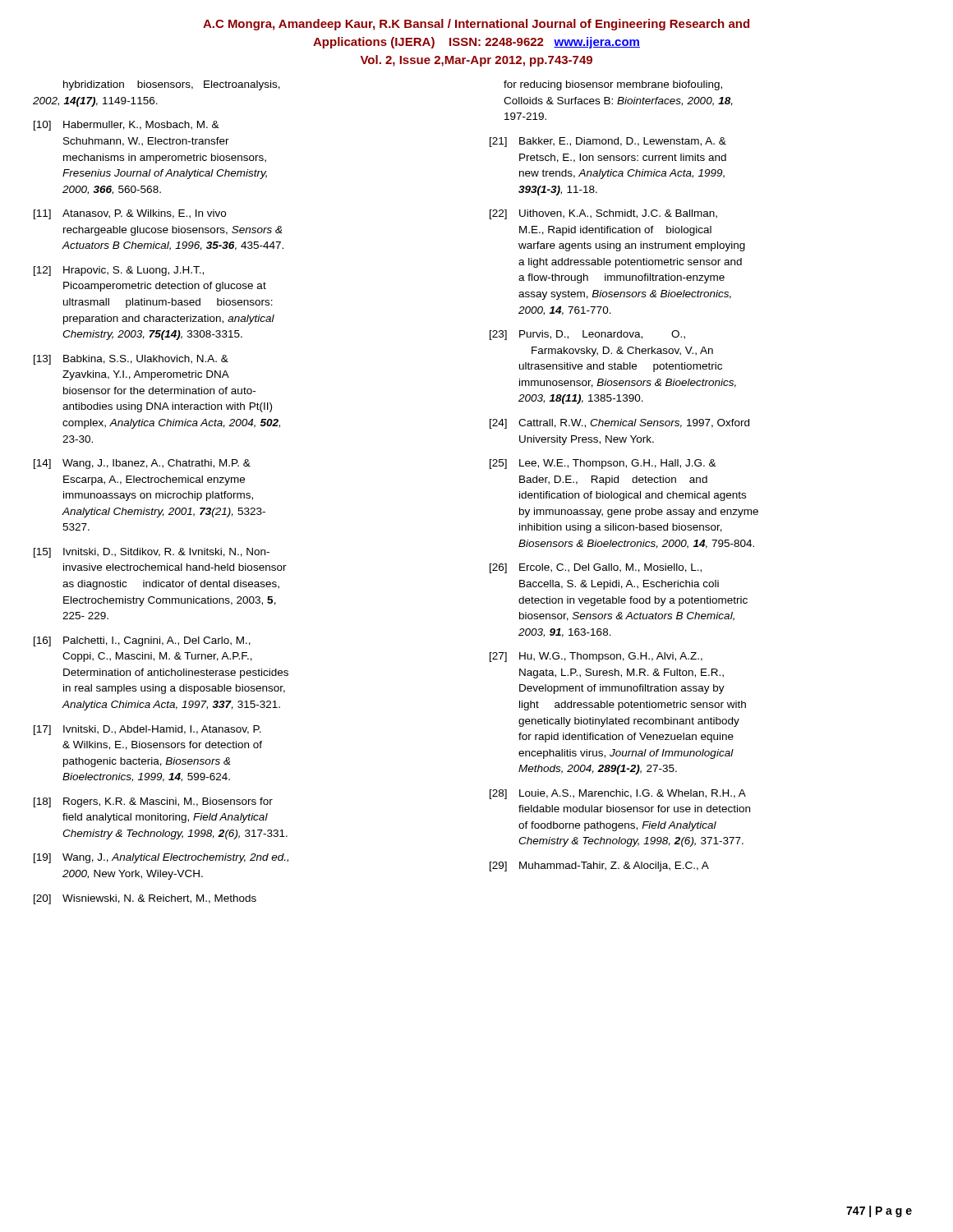Find the list item with the text "[20] Wisniewski, N. & Reichert, M., Methods"
This screenshot has width=953, height=1232.
point(249,898)
